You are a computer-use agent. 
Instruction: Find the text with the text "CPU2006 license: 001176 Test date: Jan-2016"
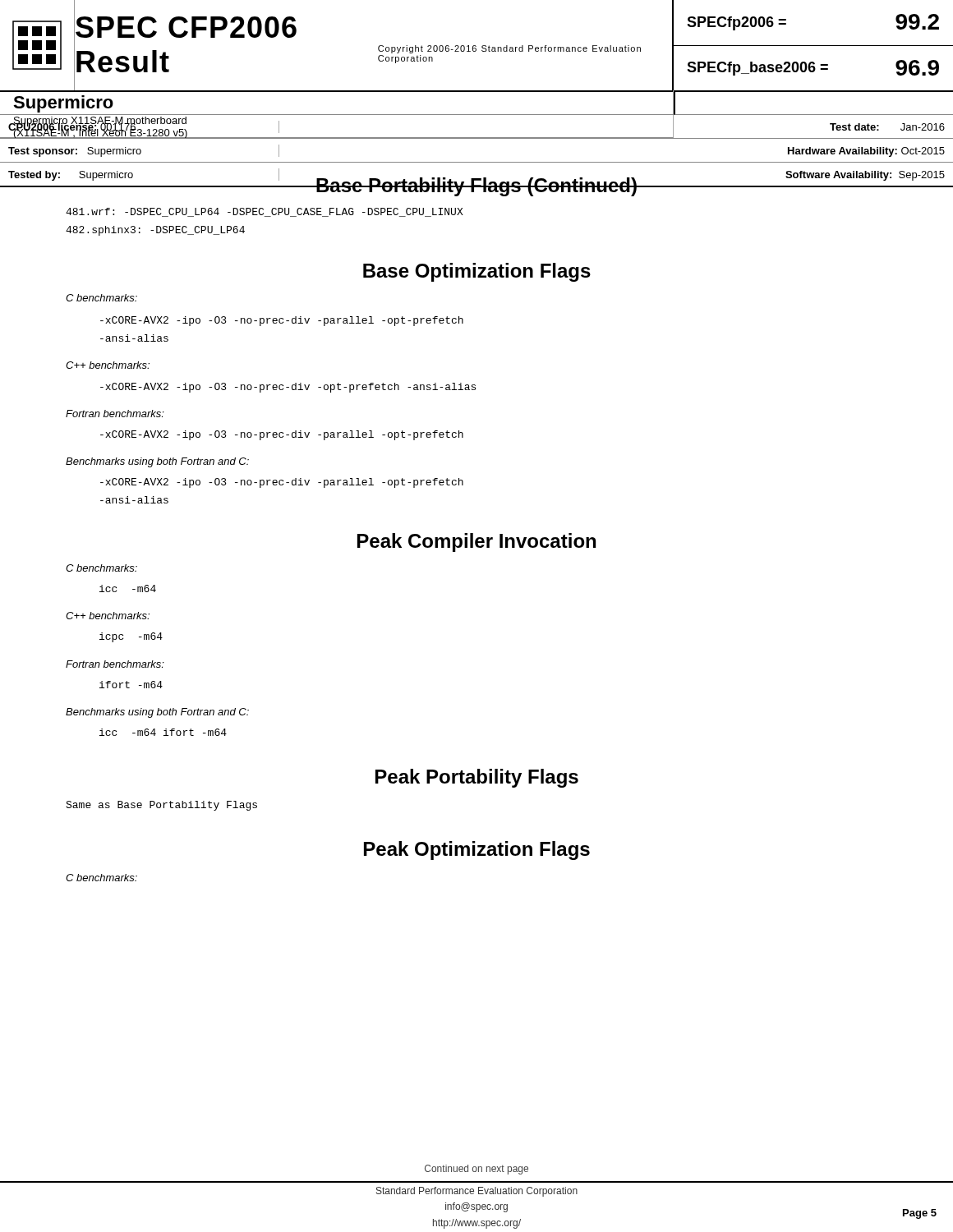coord(476,127)
